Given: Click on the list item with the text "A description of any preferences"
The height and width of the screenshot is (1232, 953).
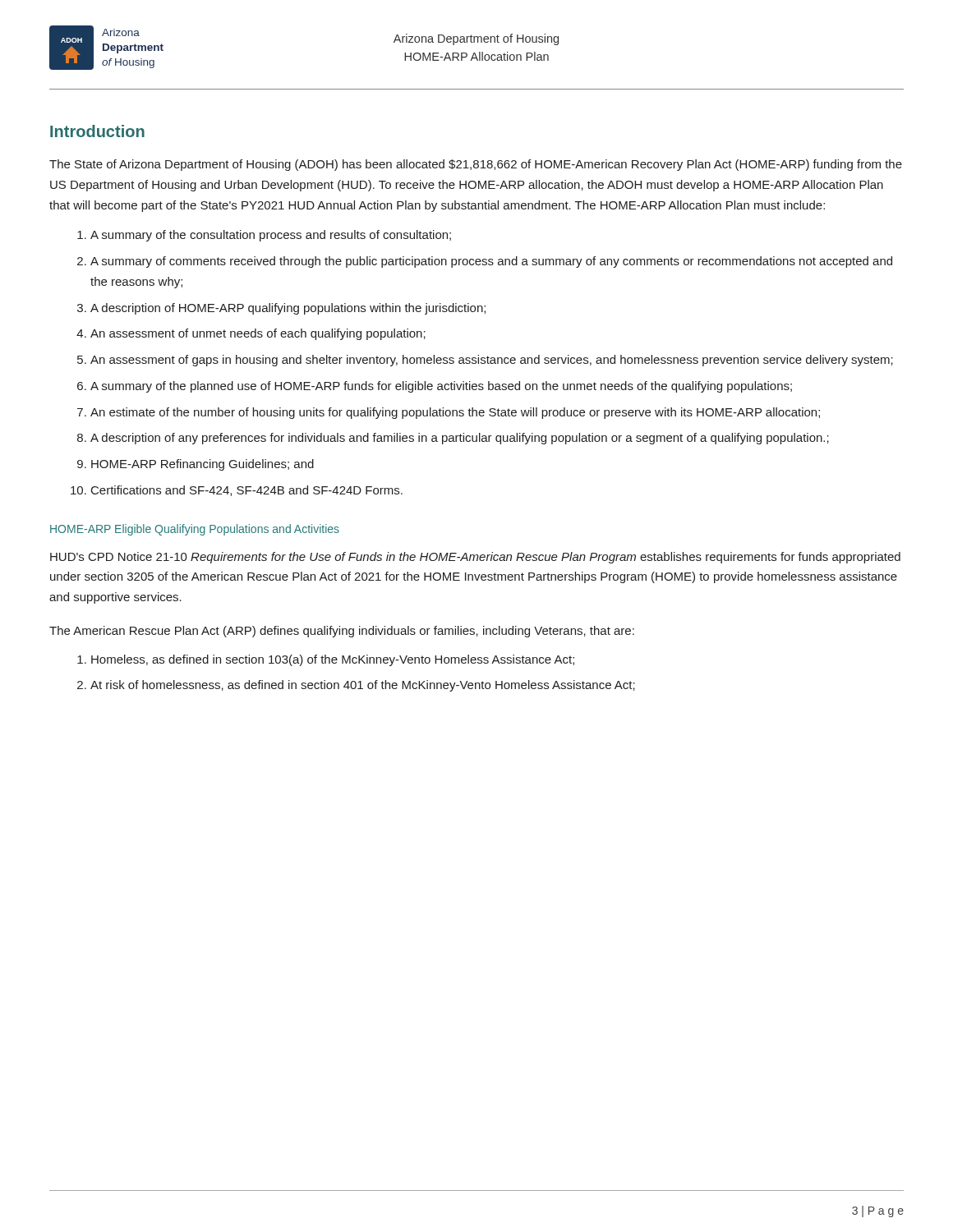Looking at the screenshot, I should (460, 438).
